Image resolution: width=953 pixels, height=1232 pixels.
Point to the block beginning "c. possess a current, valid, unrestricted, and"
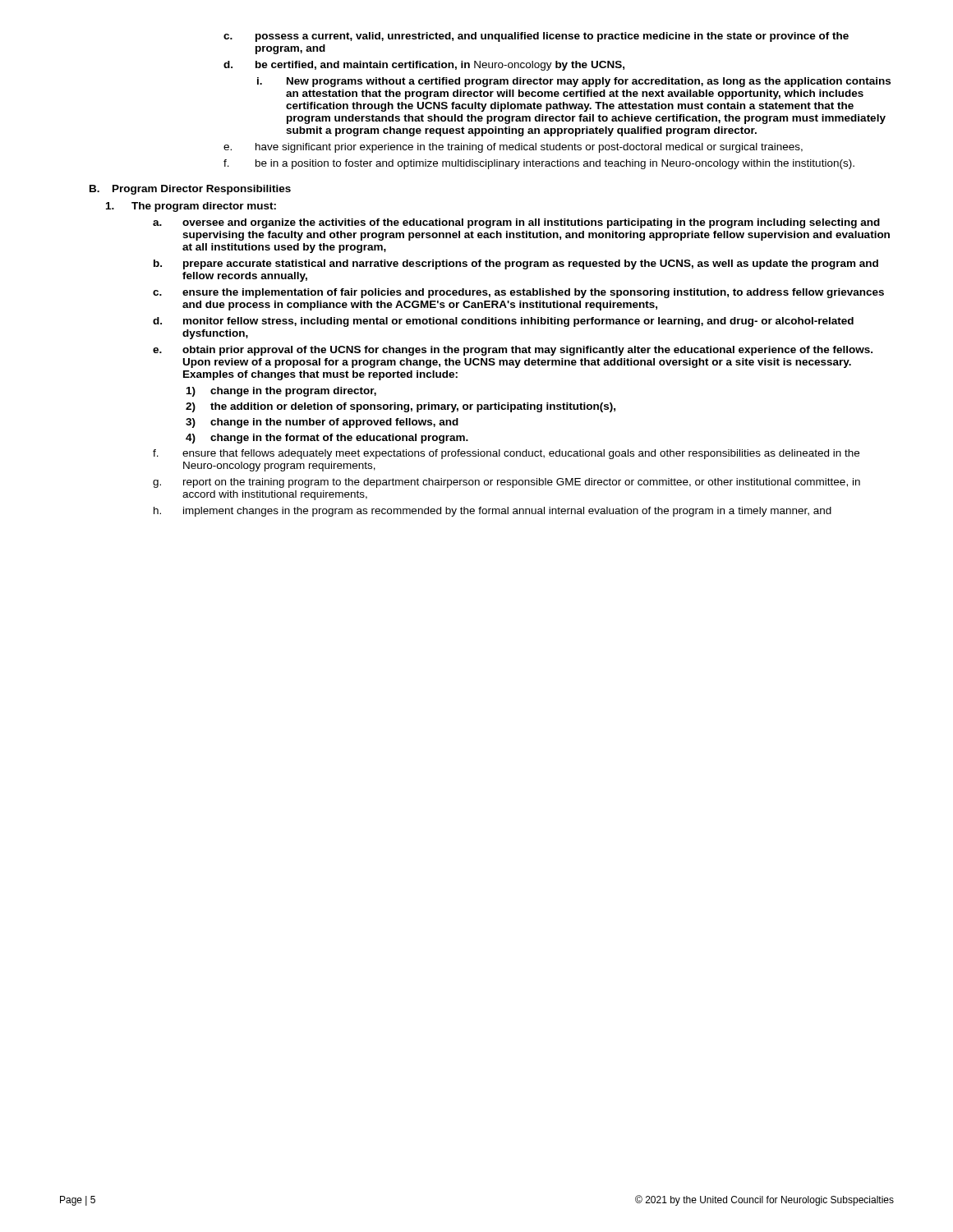tap(559, 42)
